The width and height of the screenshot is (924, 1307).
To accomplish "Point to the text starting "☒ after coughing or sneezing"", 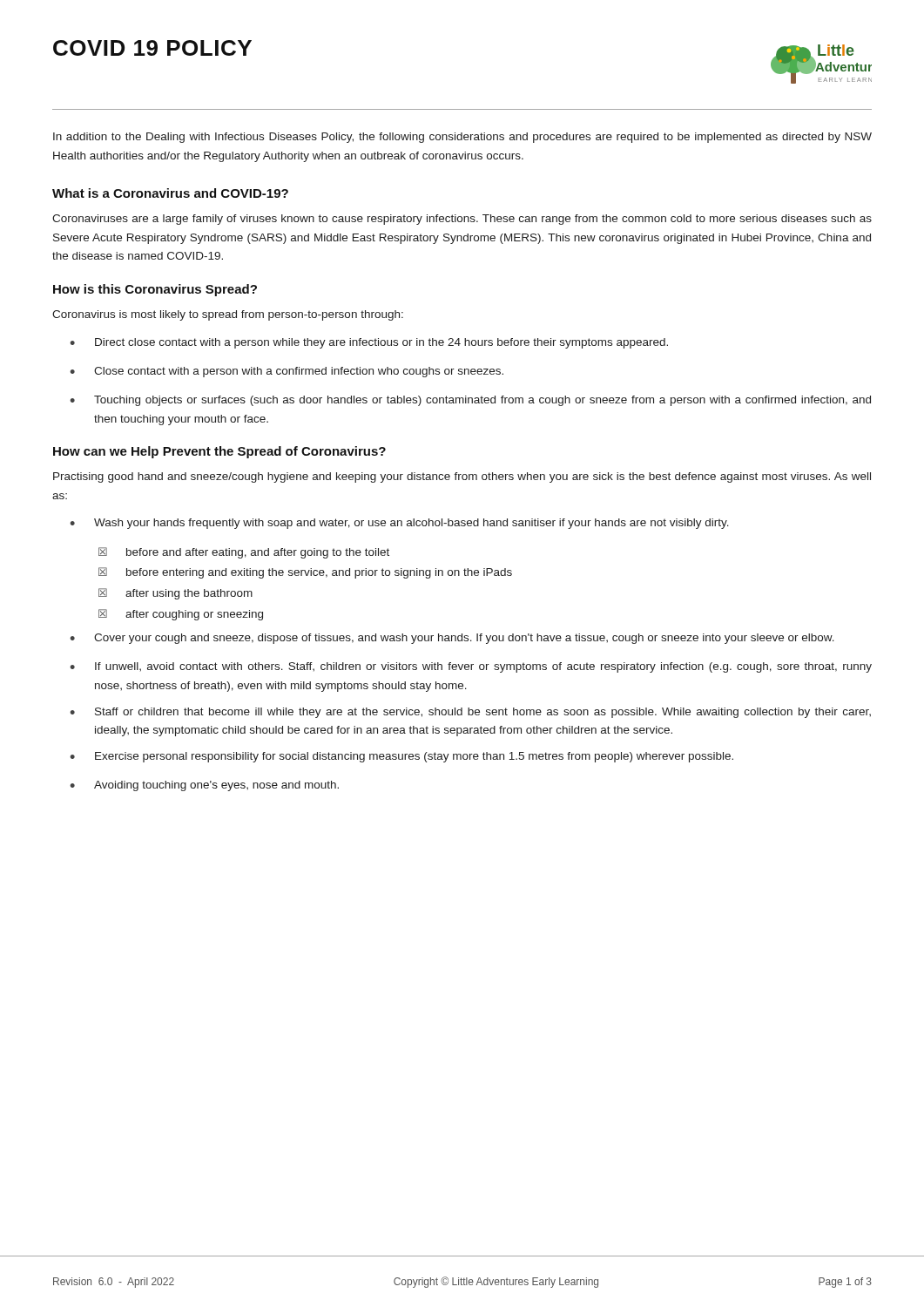I will (x=181, y=615).
